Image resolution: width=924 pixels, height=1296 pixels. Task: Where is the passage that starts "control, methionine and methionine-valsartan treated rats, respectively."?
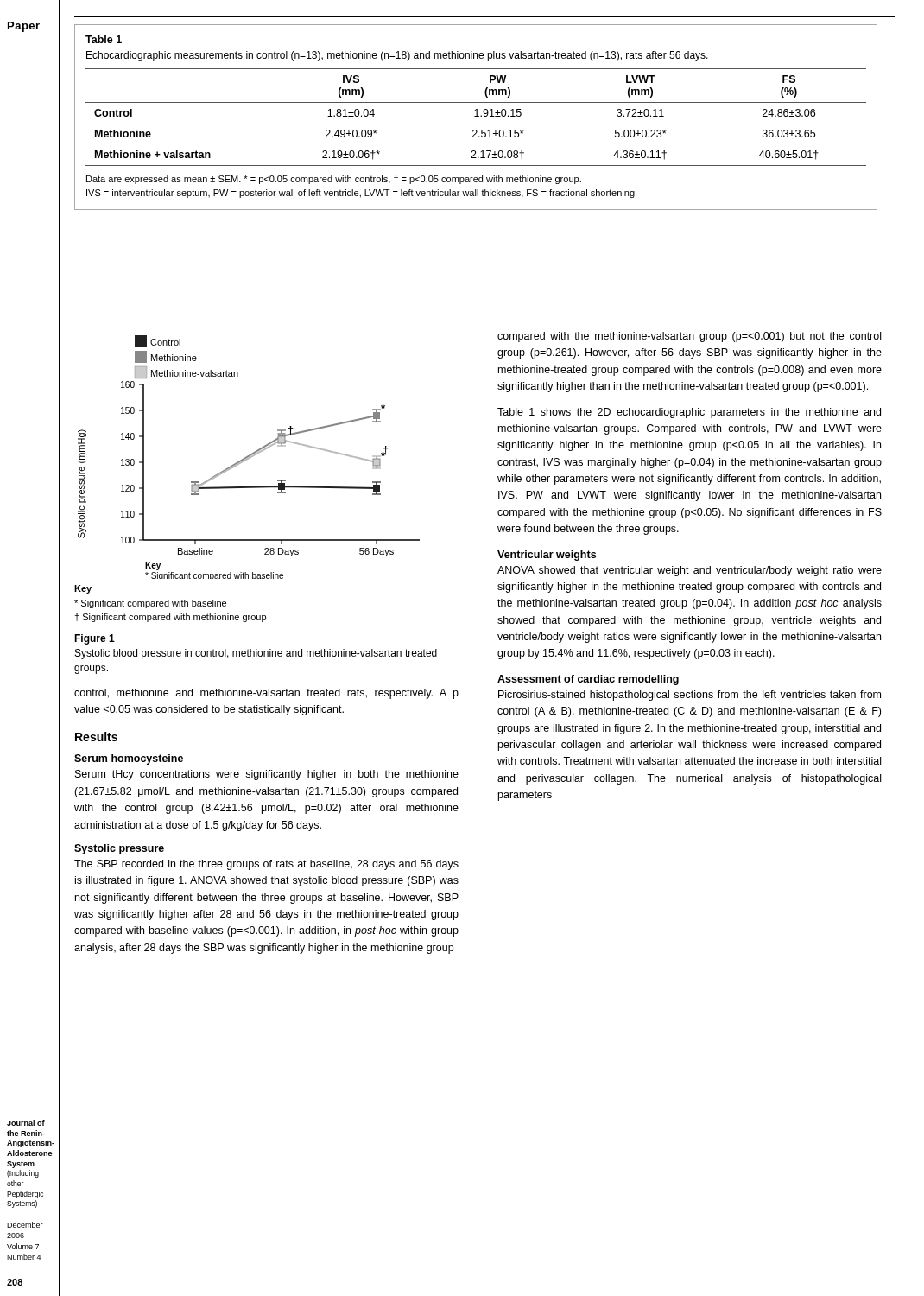click(266, 701)
